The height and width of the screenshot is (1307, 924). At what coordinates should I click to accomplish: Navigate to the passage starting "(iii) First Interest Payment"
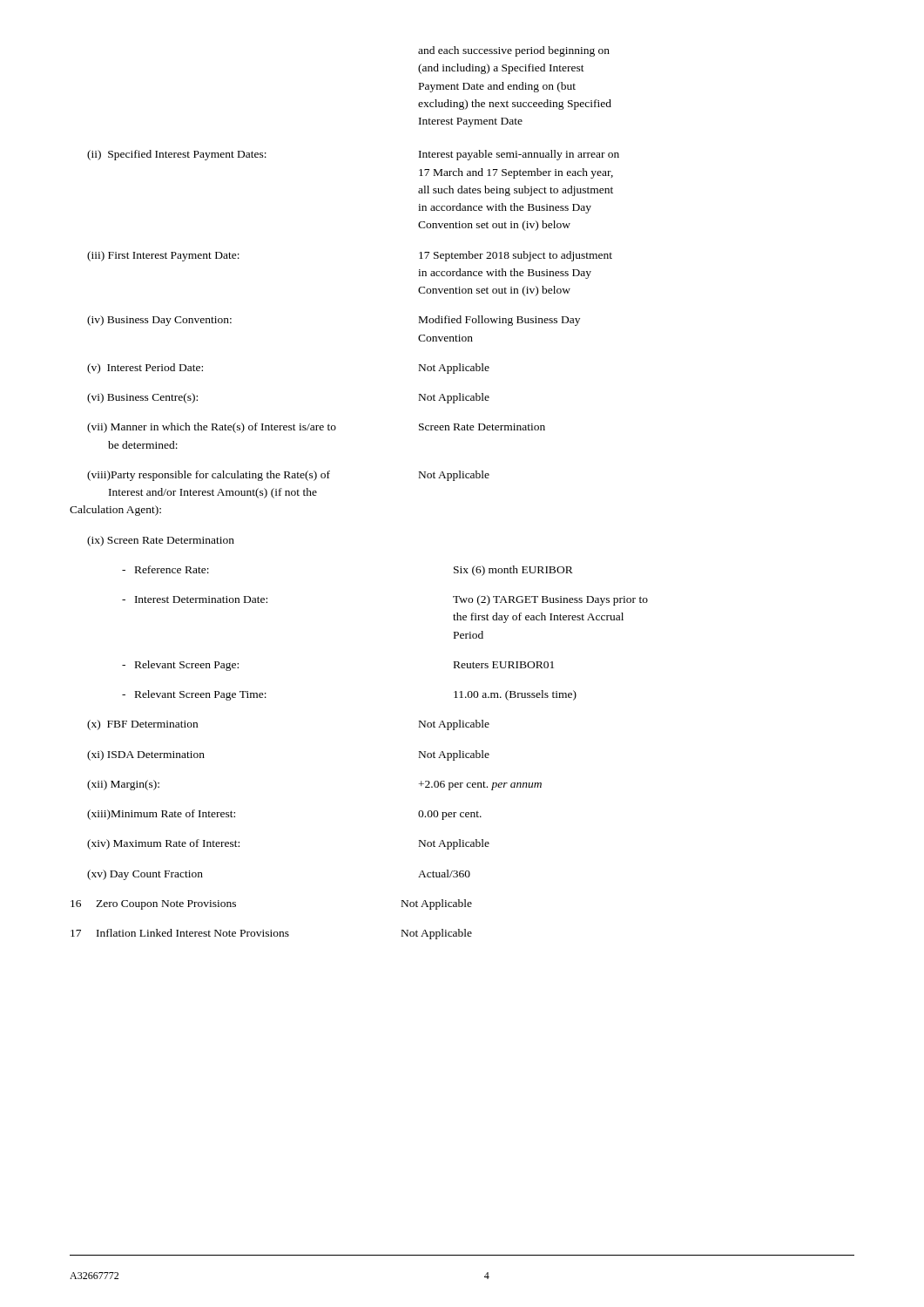click(x=462, y=273)
